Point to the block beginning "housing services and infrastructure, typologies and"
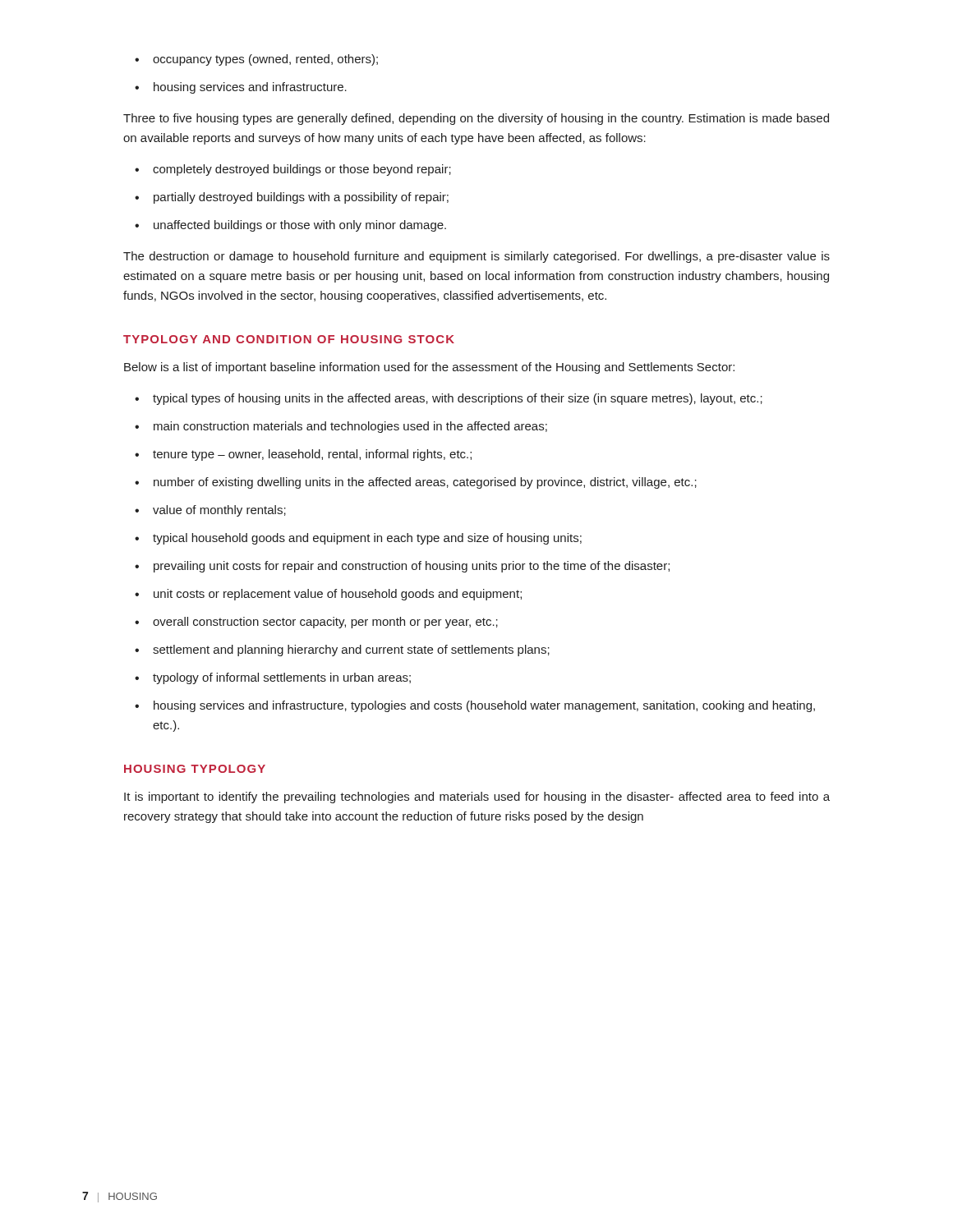This screenshot has width=953, height=1232. pos(484,715)
